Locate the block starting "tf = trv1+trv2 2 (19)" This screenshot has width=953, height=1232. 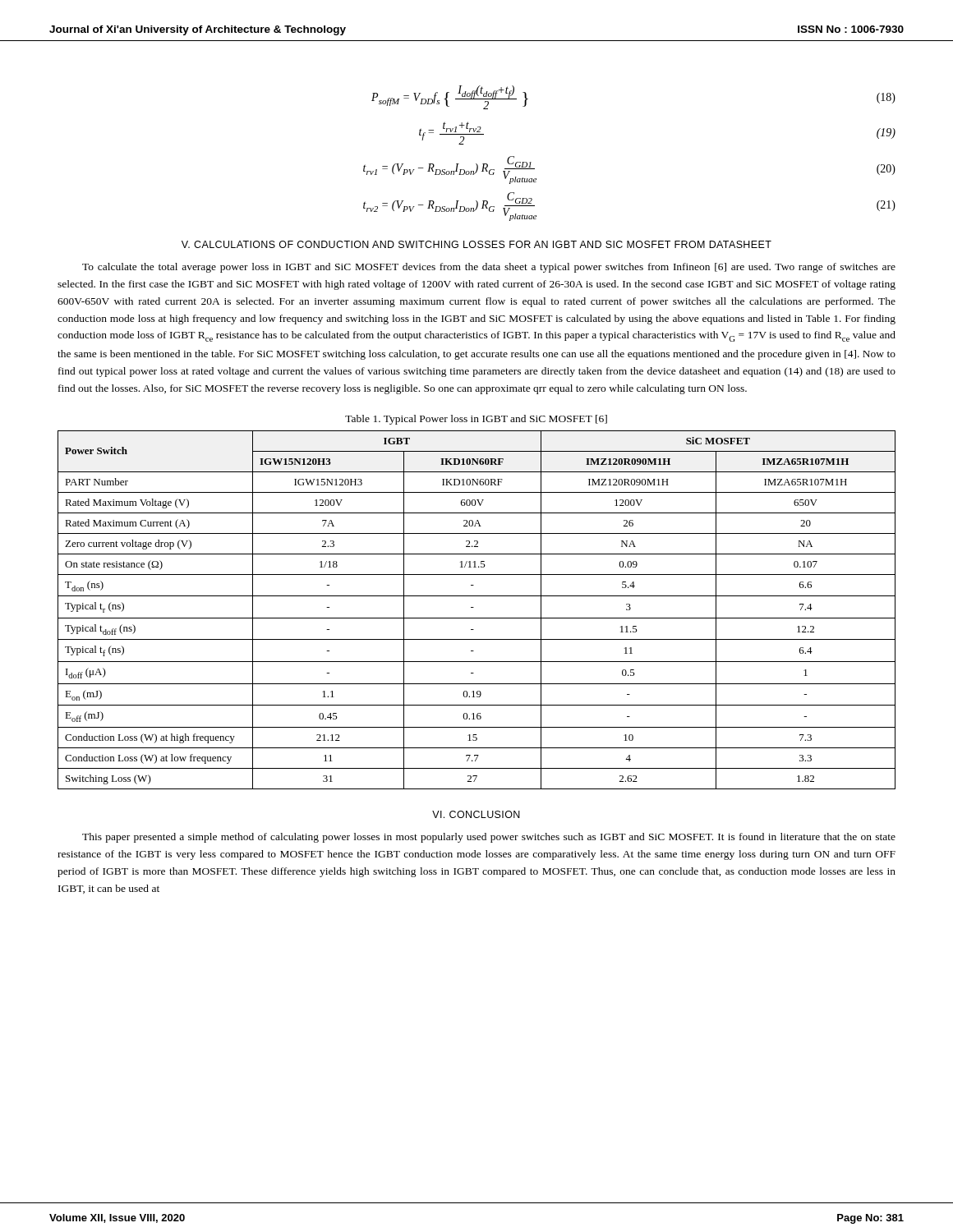pos(476,133)
